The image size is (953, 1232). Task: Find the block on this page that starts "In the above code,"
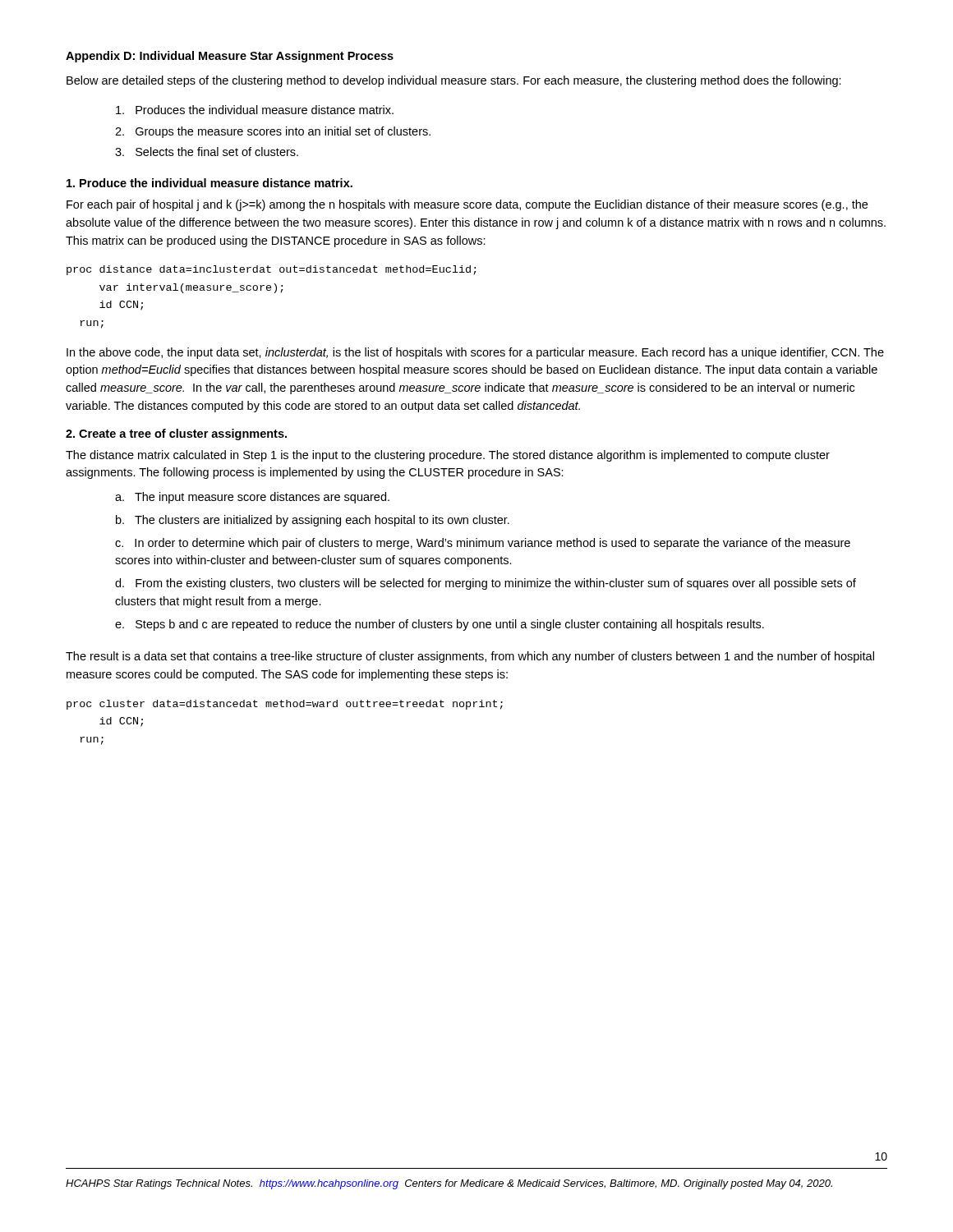point(475,379)
